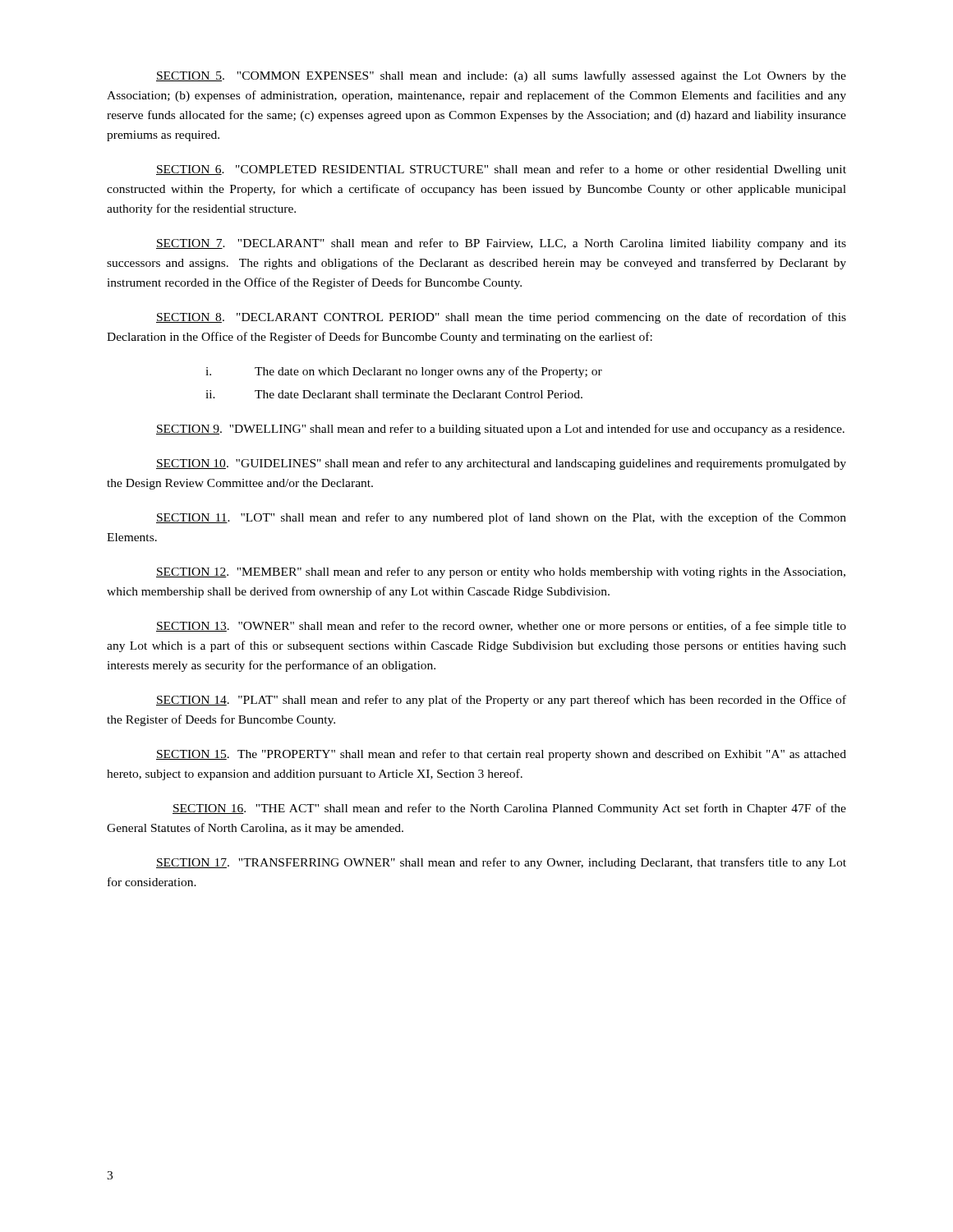Image resolution: width=953 pixels, height=1232 pixels.
Task: Find the list item containing "ii. The date Declarant"
Action: click(394, 394)
